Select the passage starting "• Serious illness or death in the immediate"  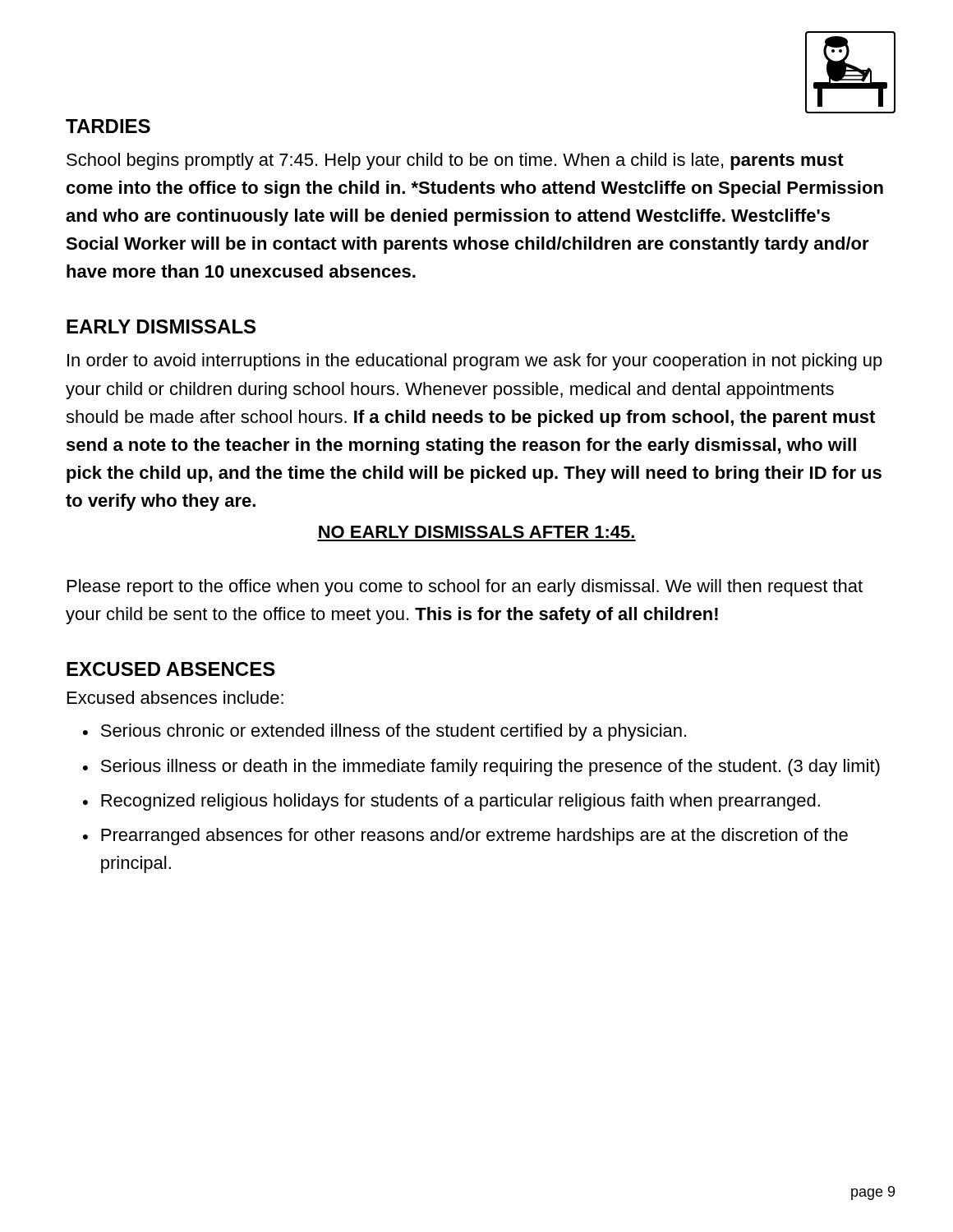tap(481, 767)
